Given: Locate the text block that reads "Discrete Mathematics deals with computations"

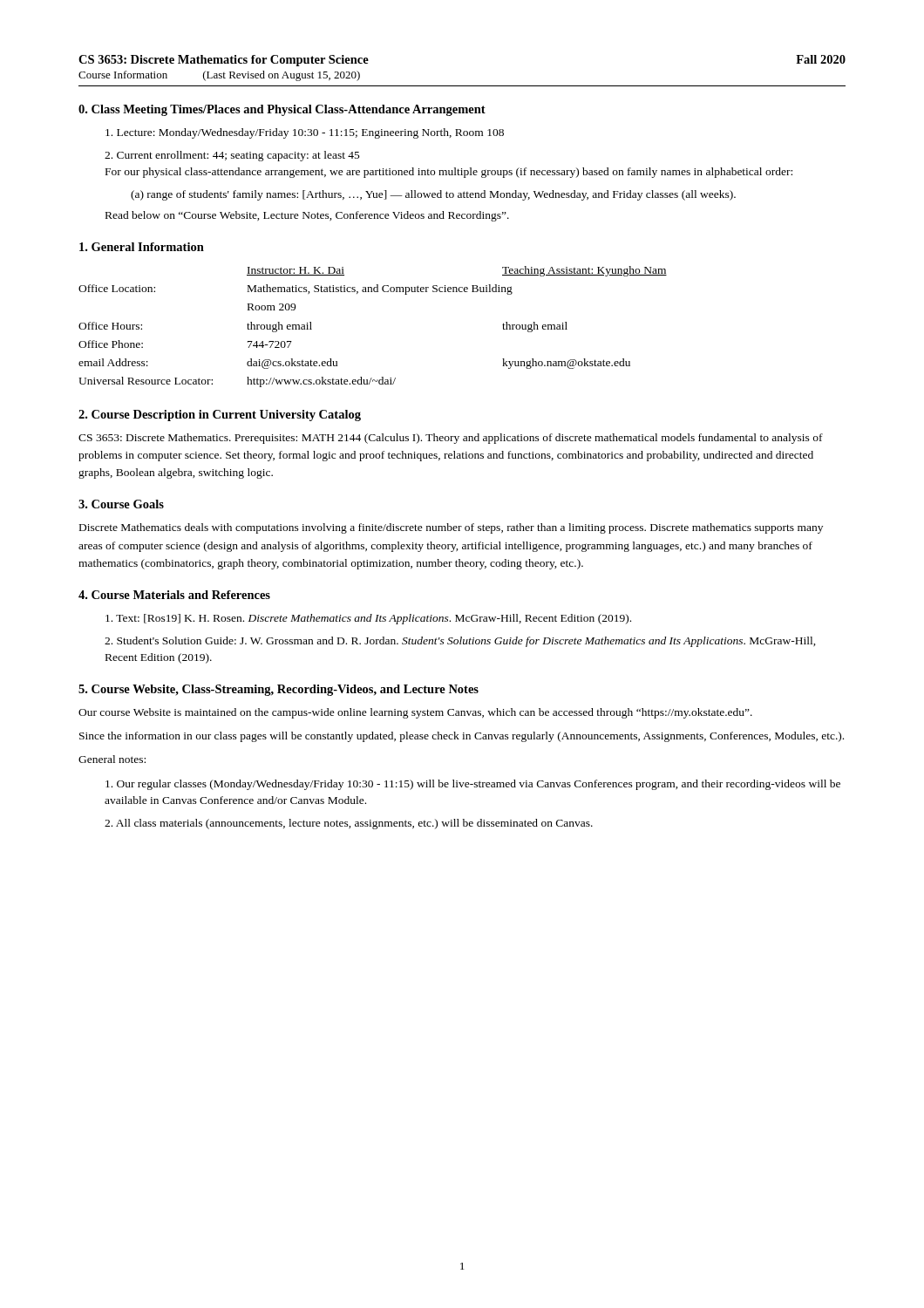Looking at the screenshot, I should pos(451,545).
